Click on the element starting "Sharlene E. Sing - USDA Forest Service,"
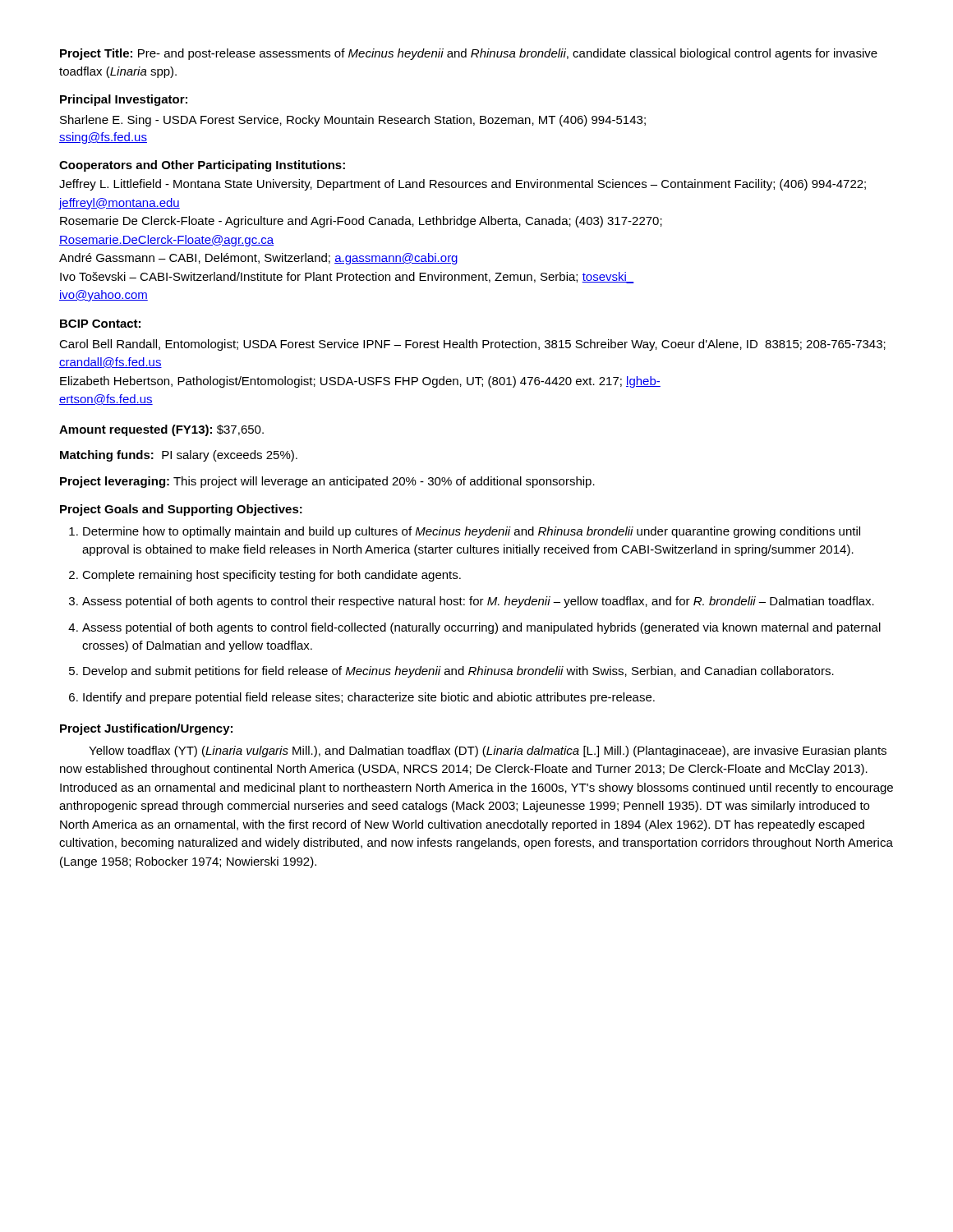The width and height of the screenshot is (953, 1232). pyautogui.click(x=353, y=128)
